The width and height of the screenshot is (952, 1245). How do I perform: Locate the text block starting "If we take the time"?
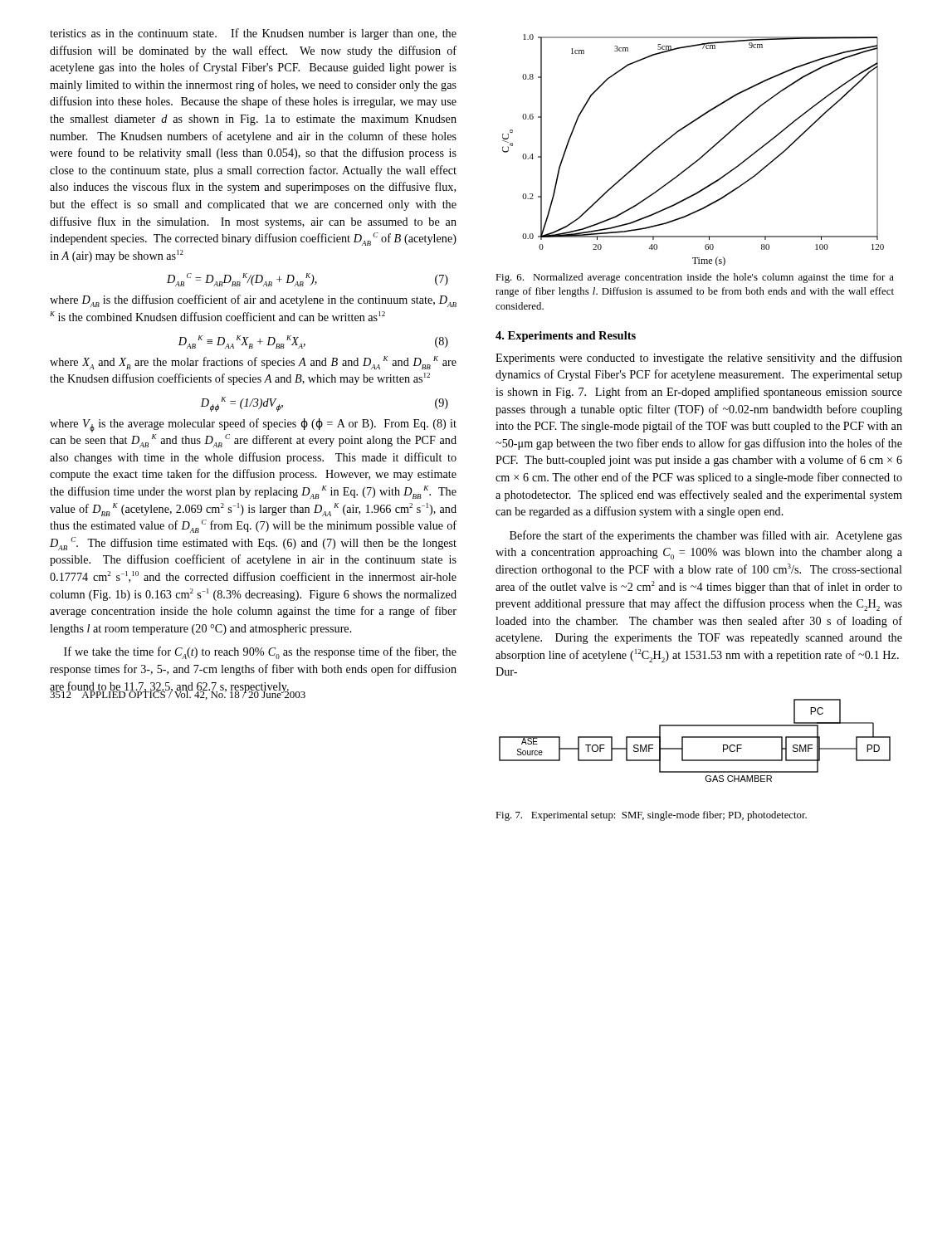253,669
